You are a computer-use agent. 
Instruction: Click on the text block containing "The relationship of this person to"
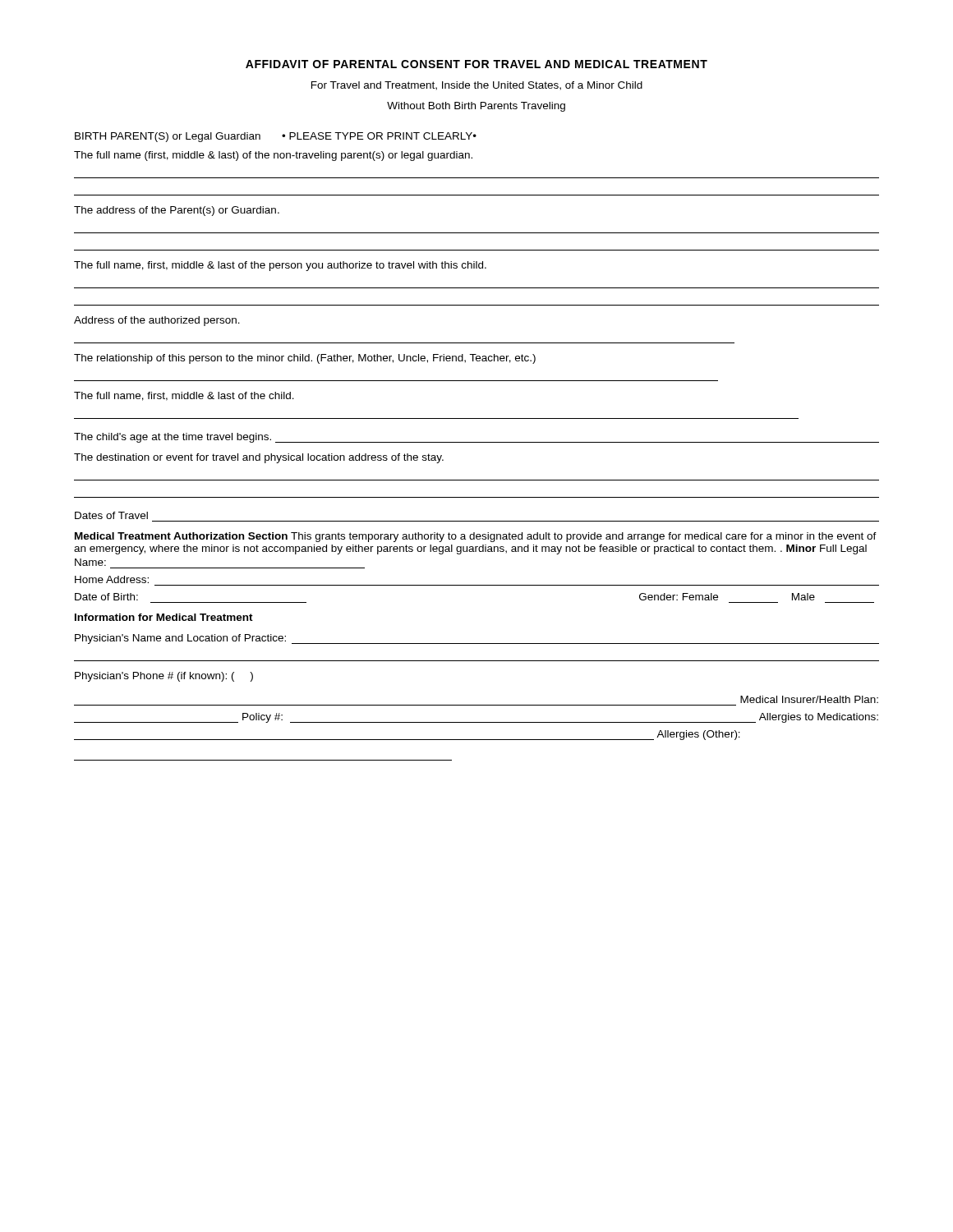pyautogui.click(x=476, y=366)
